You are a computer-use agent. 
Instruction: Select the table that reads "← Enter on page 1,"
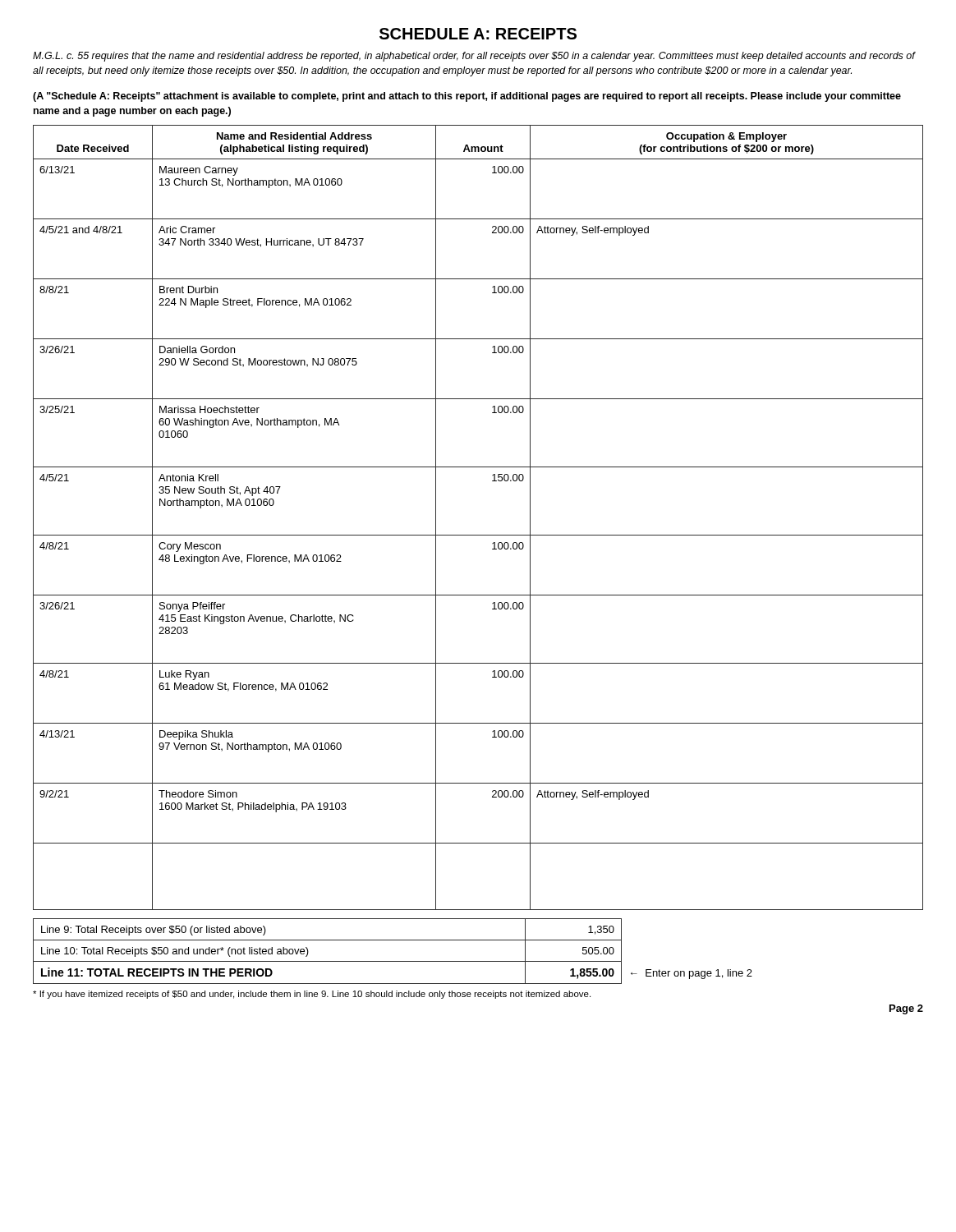(478, 951)
